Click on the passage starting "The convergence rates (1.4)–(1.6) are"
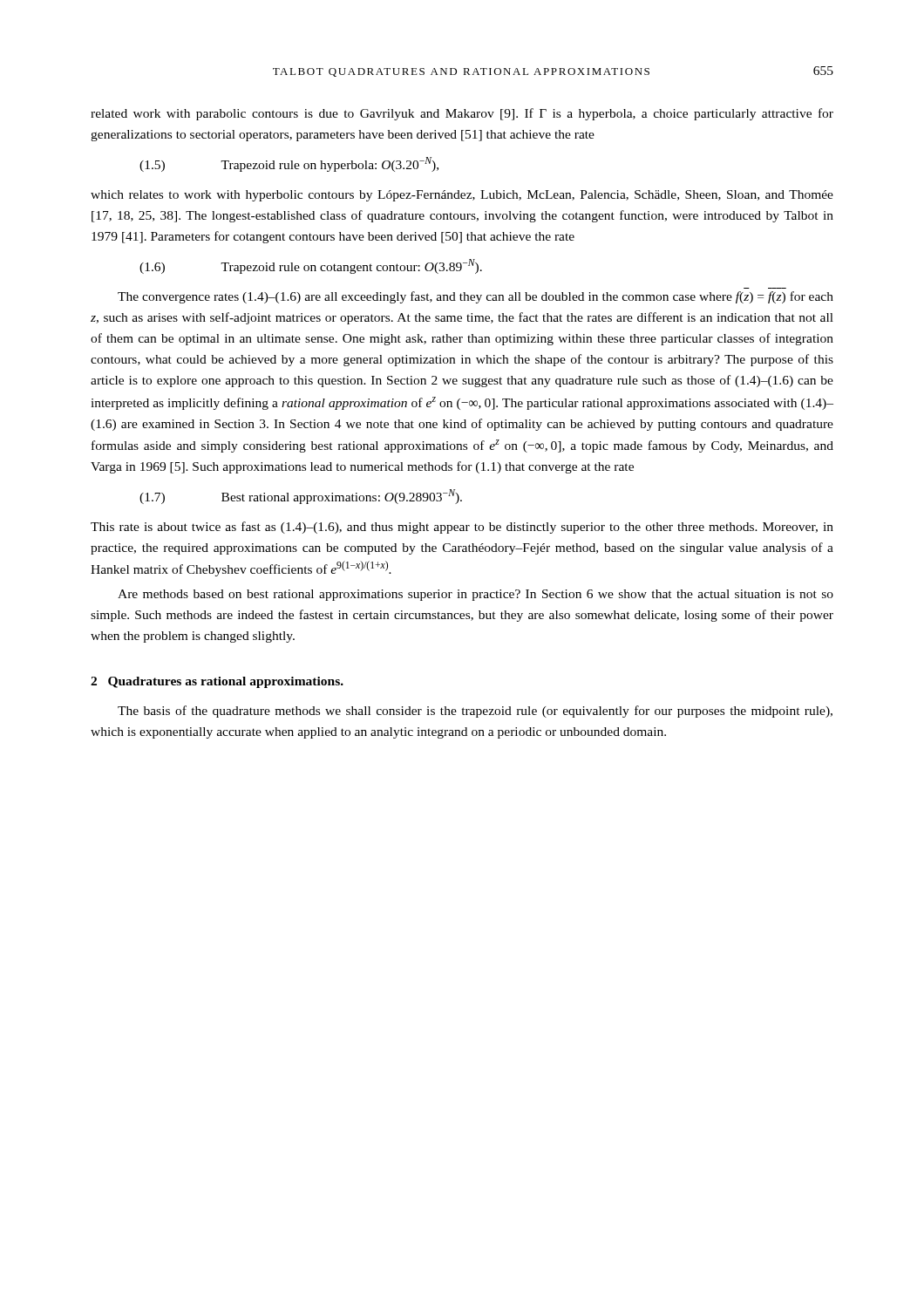The image size is (924, 1308). click(462, 382)
